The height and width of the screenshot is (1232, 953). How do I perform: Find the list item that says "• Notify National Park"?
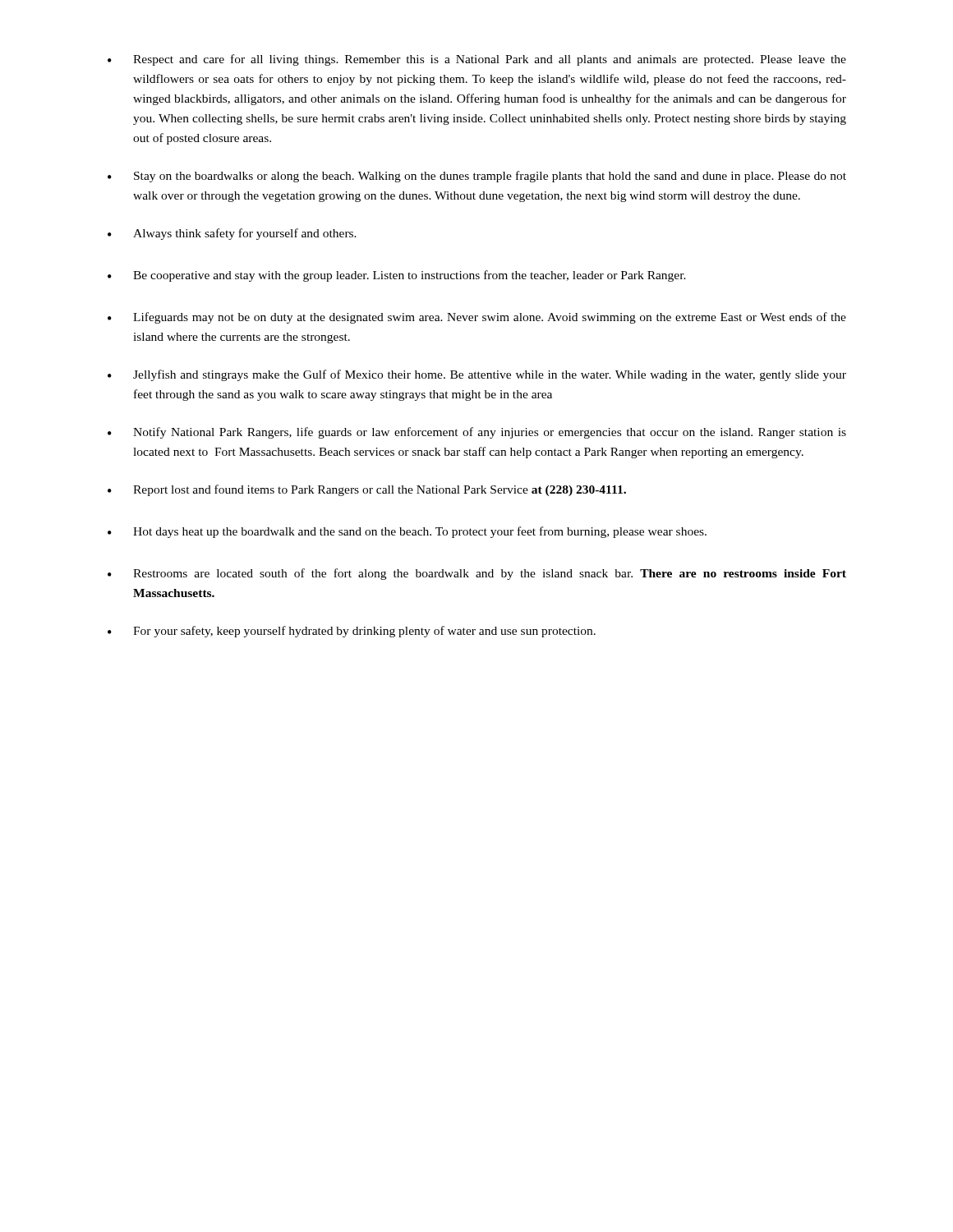pos(476,442)
